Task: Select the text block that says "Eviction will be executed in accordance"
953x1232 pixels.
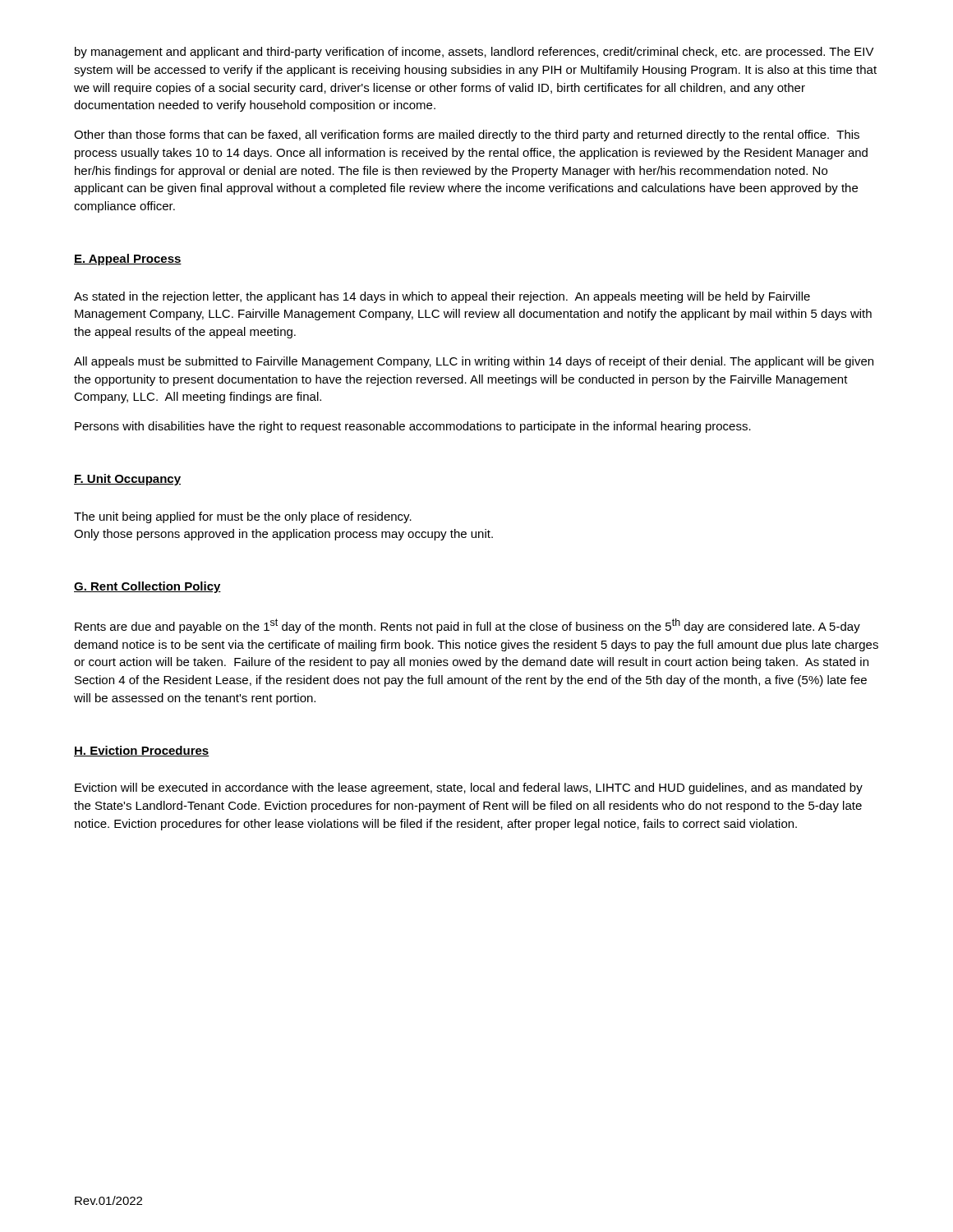Action: pyautogui.click(x=468, y=805)
